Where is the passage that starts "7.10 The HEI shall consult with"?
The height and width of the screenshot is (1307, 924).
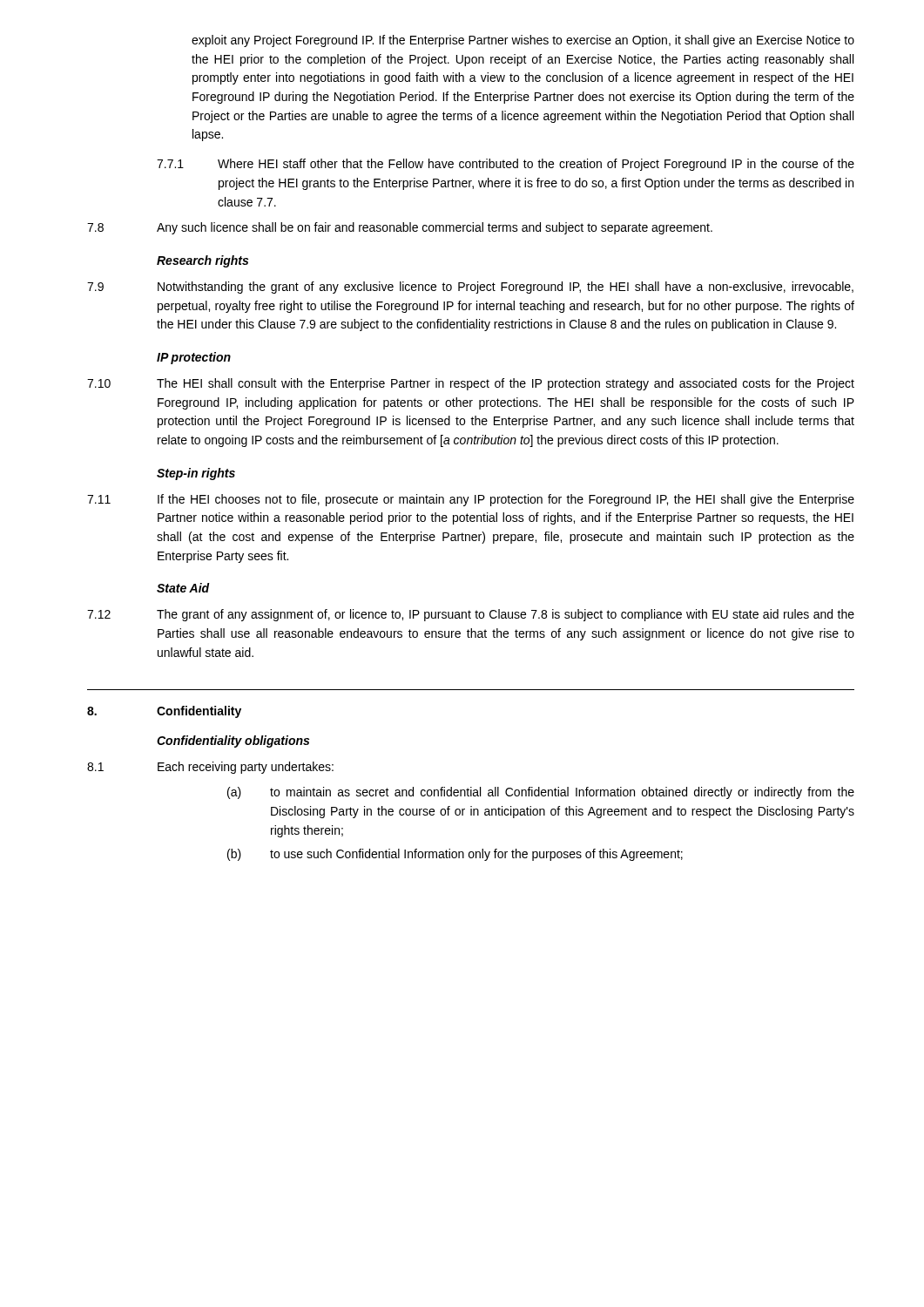[x=471, y=412]
